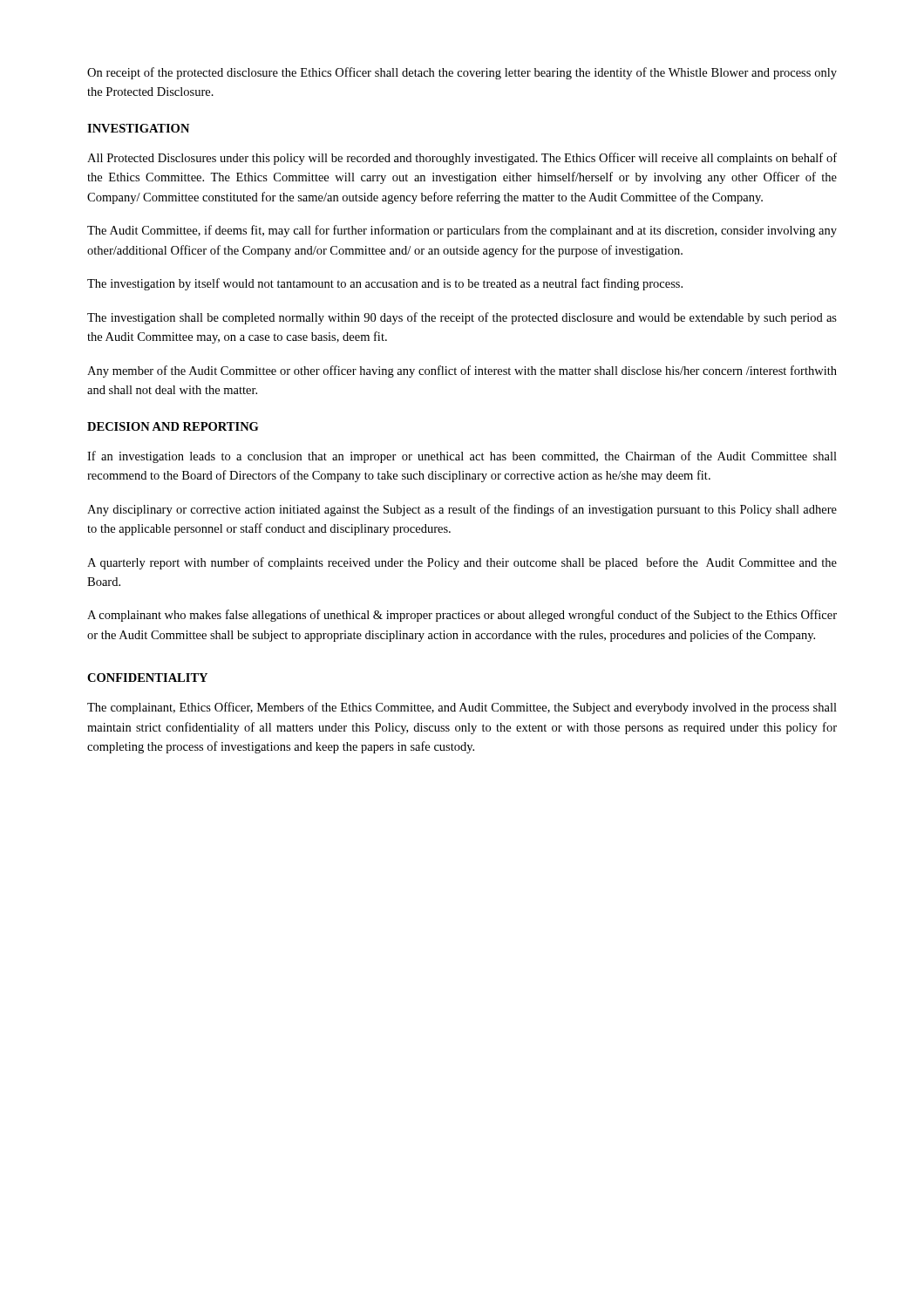This screenshot has height=1308, width=924.
Task: Find the text starting "On receipt of the"
Action: pyautogui.click(x=462, y=82)
